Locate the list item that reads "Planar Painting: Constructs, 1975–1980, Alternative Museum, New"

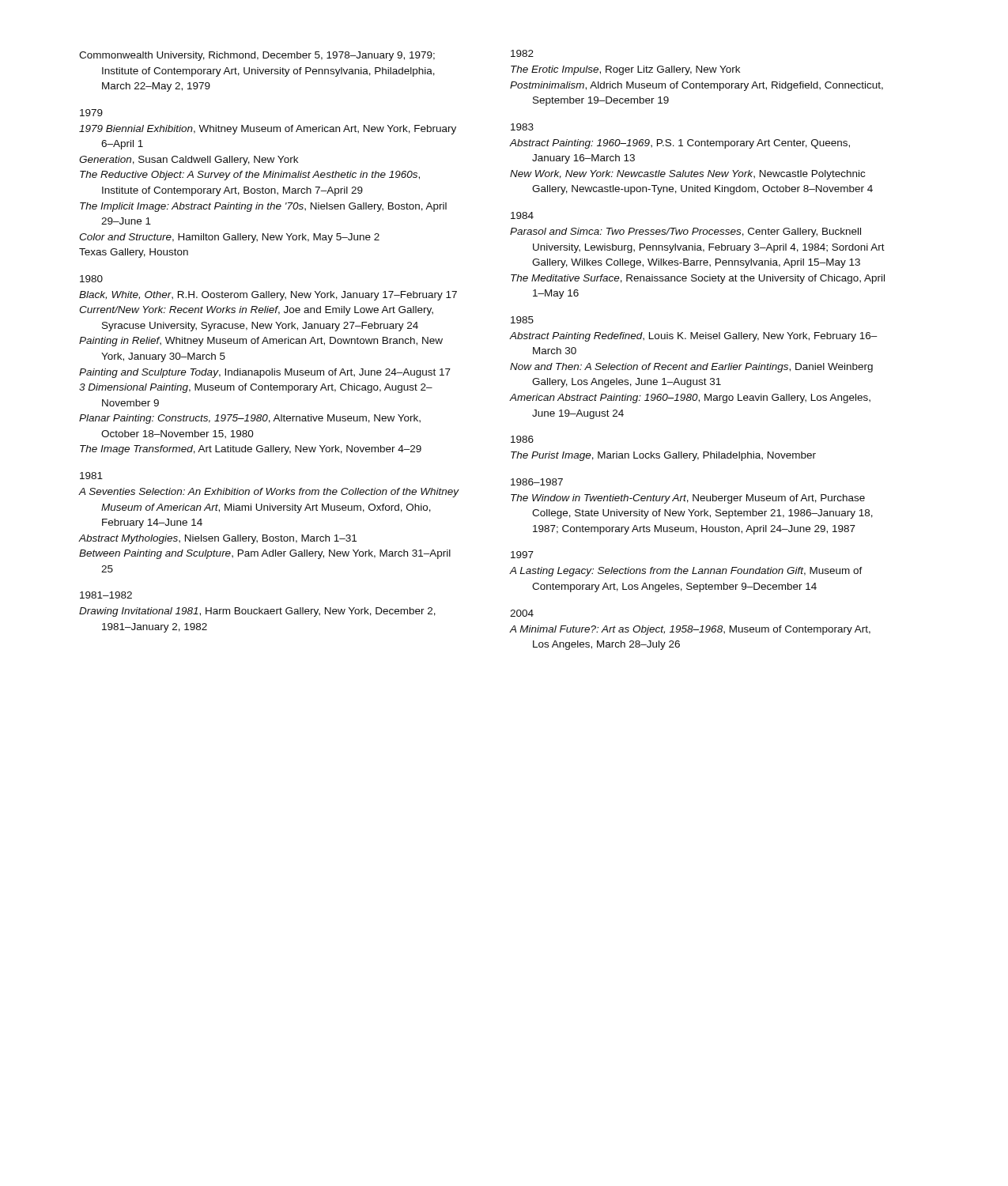pyautogui.click(x=250, y=426)
